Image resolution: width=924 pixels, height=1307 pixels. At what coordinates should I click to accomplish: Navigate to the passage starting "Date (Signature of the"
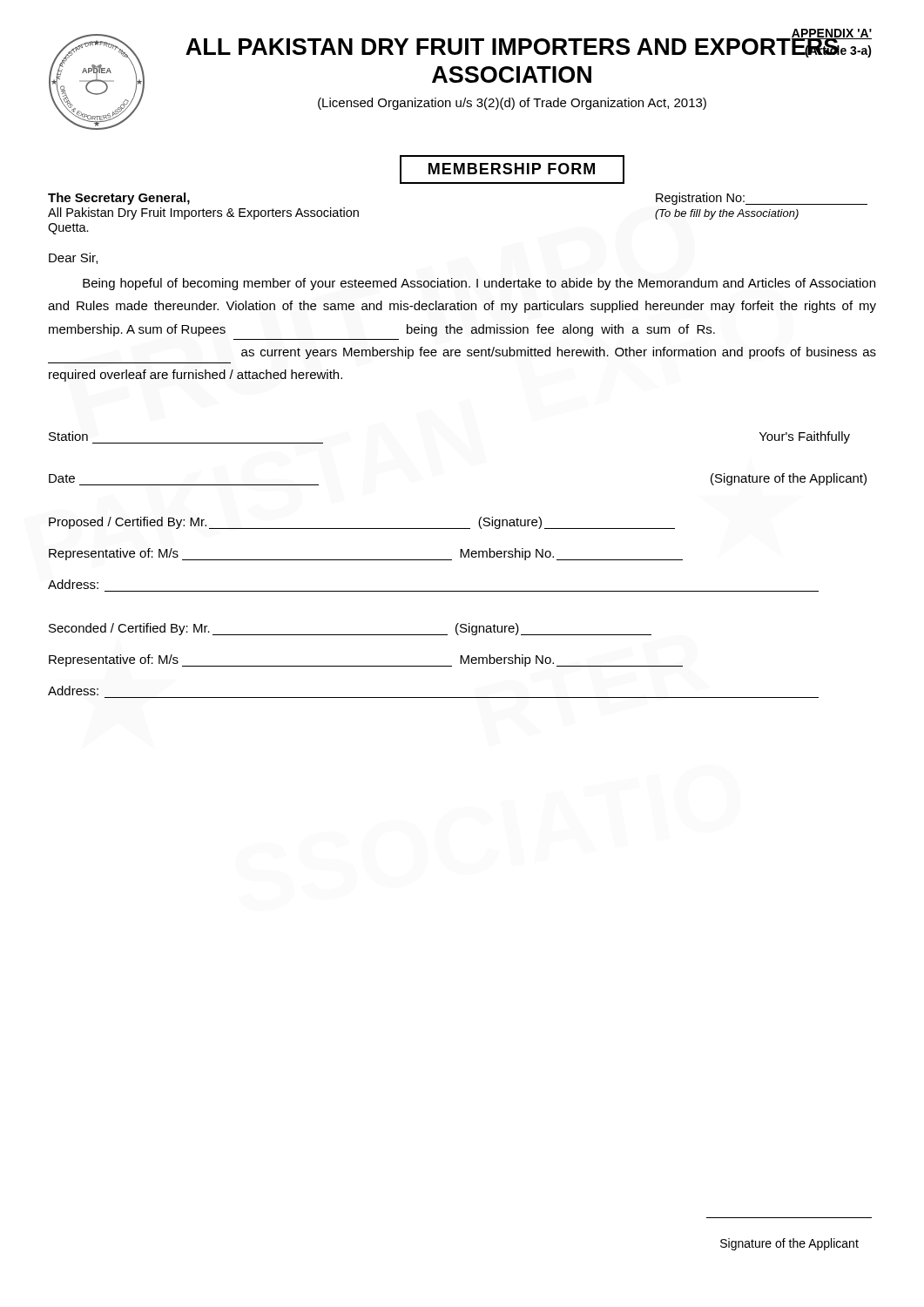[x=66, y=479]
